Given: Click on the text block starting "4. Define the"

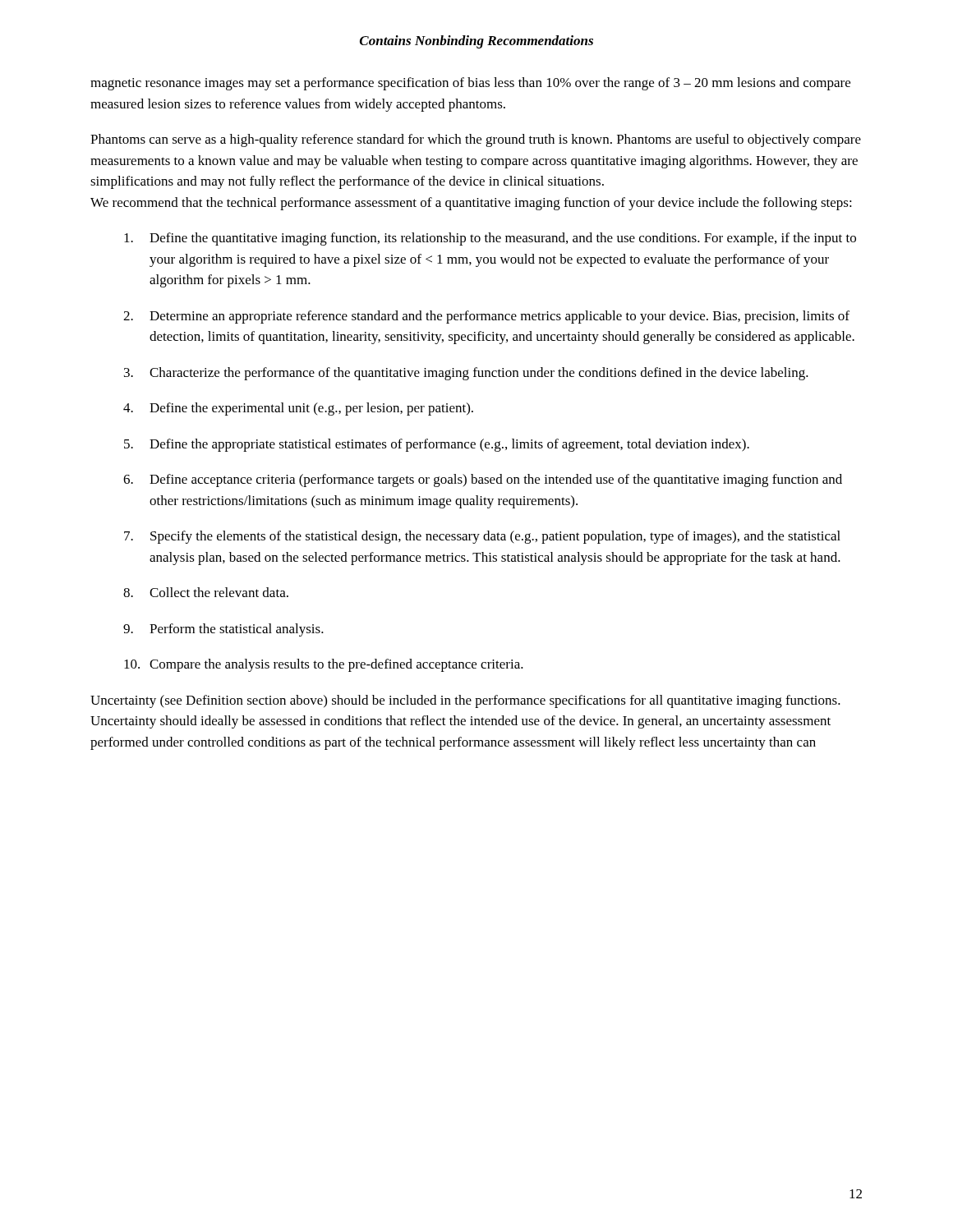Looking at the screenshot, I should point(298,409).
